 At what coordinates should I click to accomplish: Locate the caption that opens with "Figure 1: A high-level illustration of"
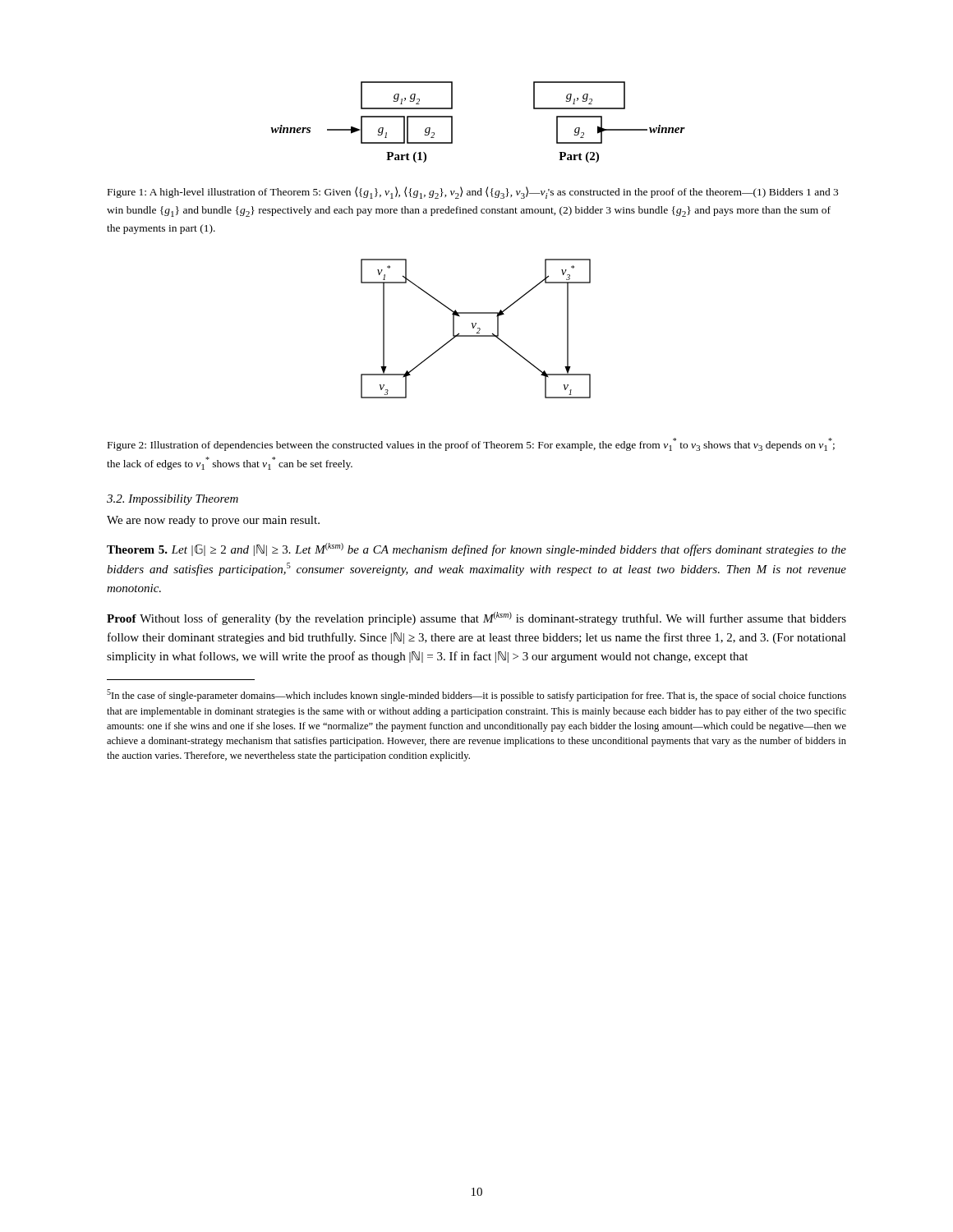[x=473, y=210]
